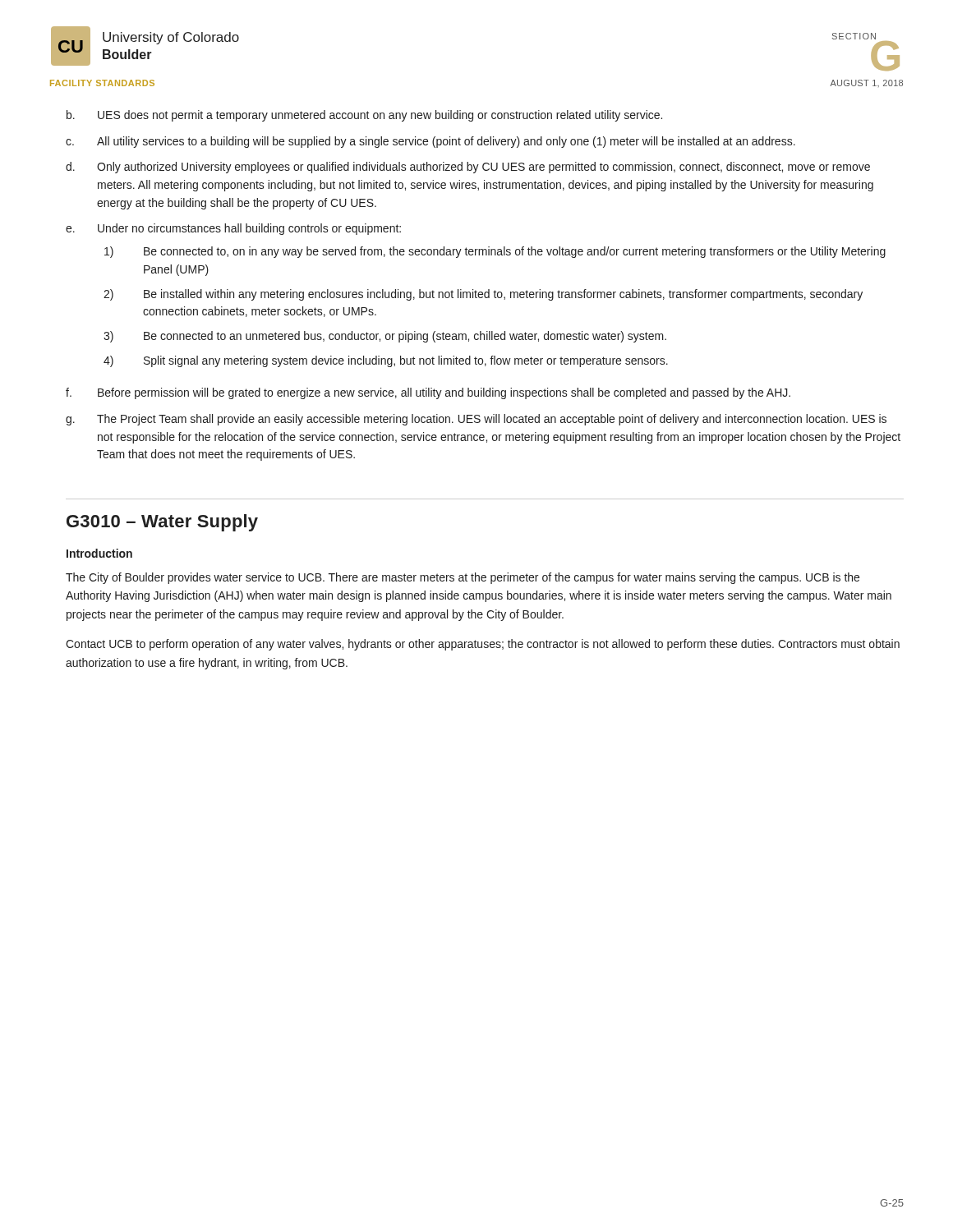The height and width of the screenshot is (1232, 953).
Task: Locate the section header with the text "G3010 – Water"
Action: pyautogui.click(x=162, y=523)
